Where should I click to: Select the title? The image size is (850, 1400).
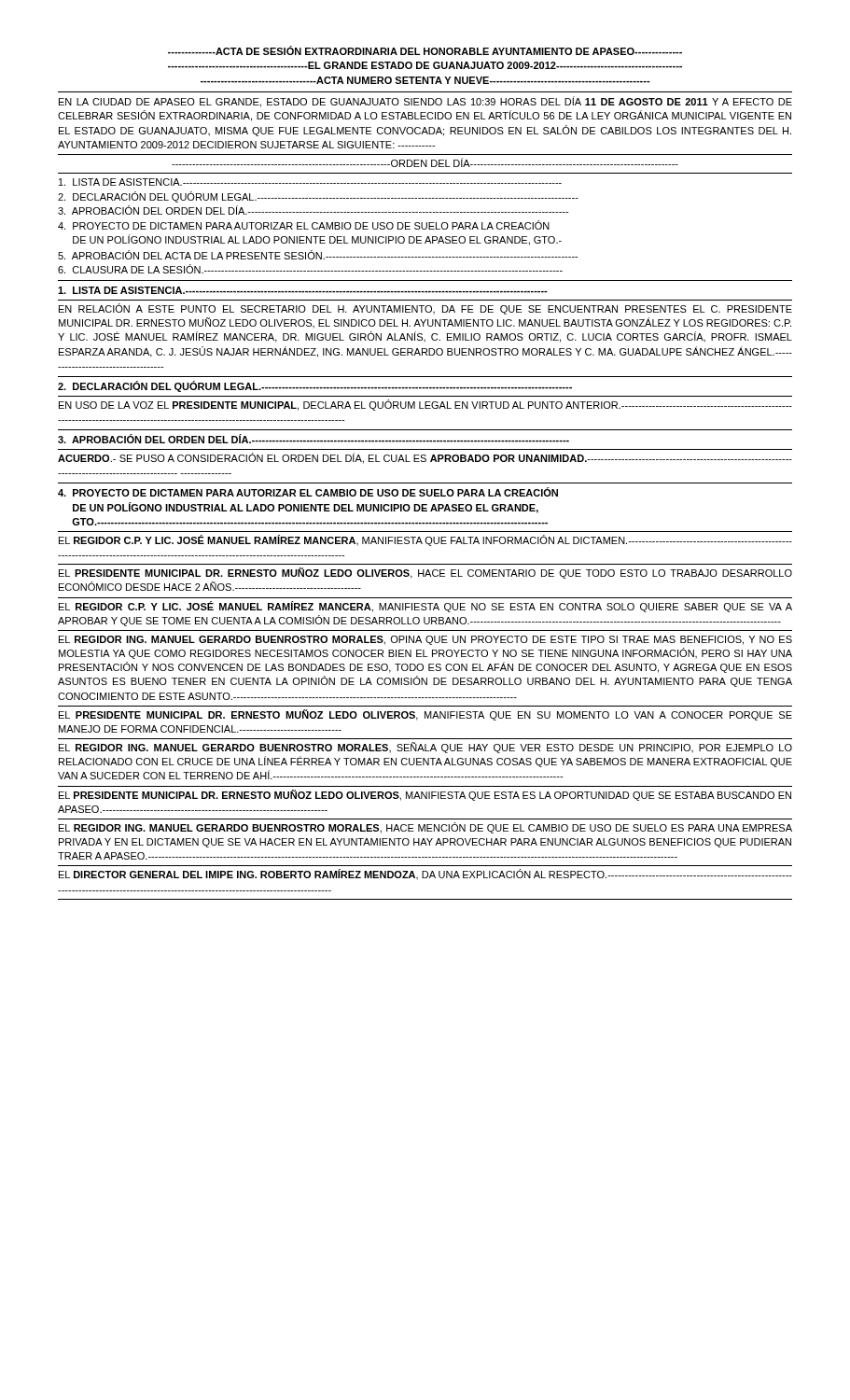425,66
